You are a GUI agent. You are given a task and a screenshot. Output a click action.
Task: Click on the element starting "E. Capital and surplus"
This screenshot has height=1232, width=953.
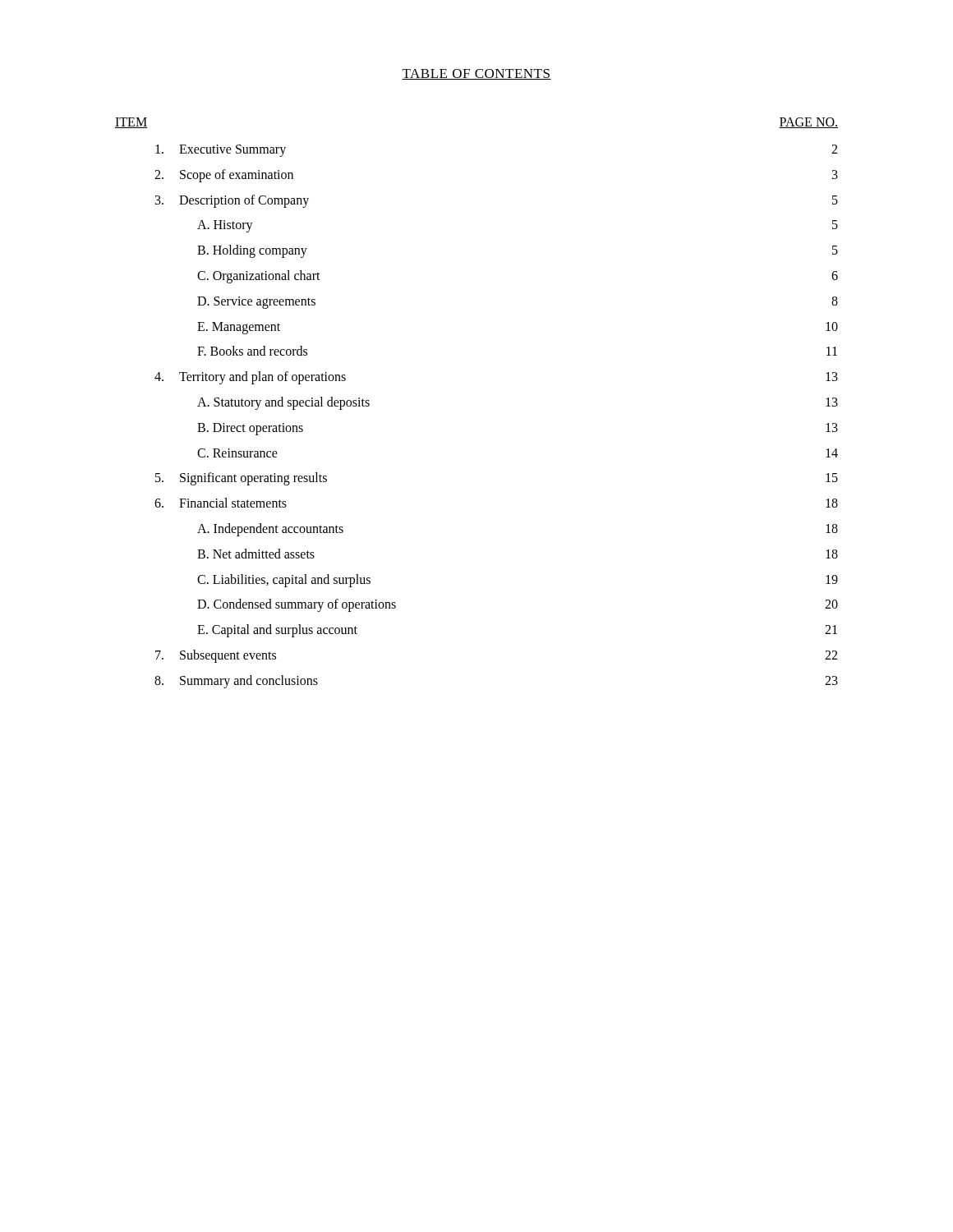click(x=285, y=630)
